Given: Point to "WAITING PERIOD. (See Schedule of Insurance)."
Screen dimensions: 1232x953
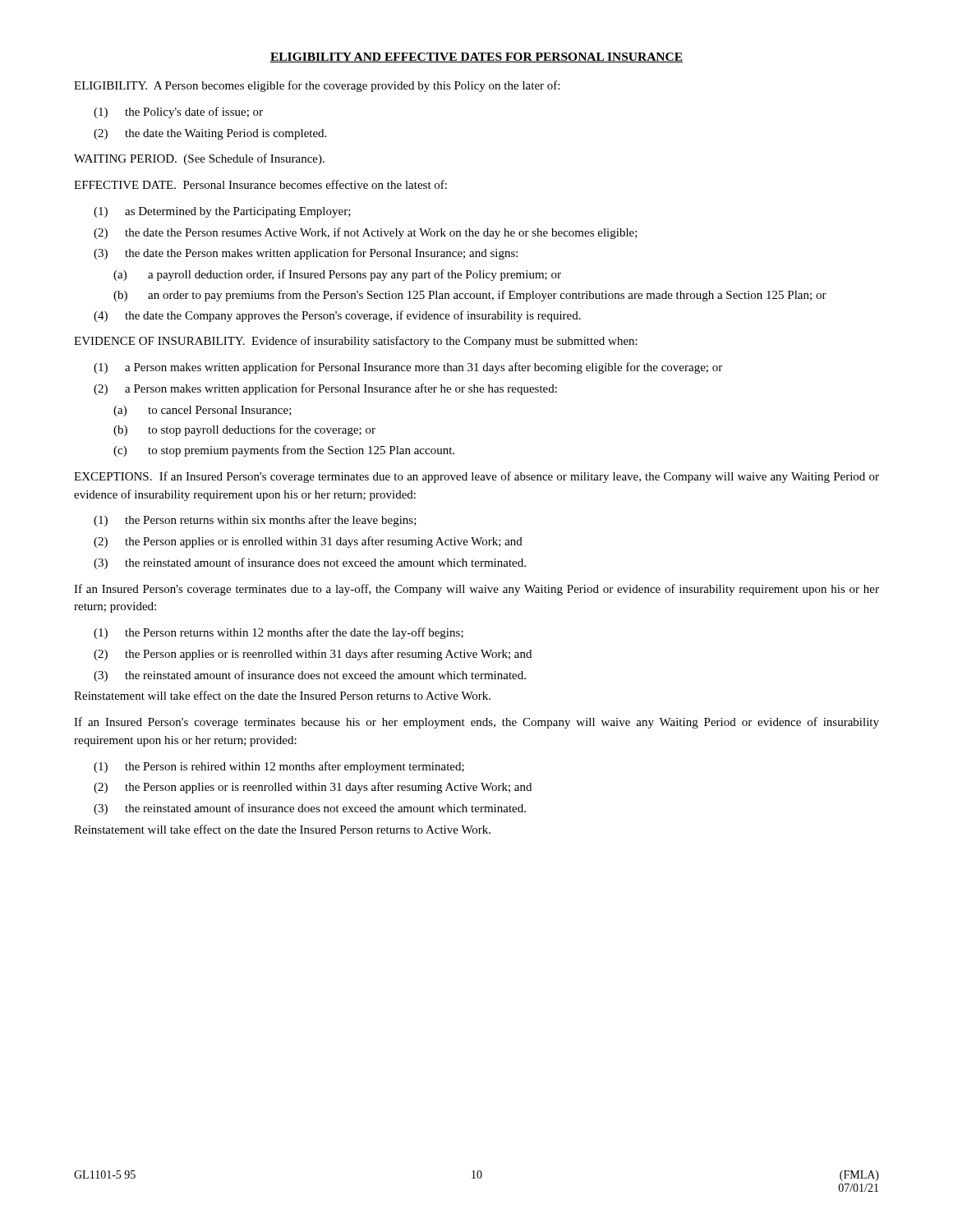Looking at the screenshot, I should (200, 159).
